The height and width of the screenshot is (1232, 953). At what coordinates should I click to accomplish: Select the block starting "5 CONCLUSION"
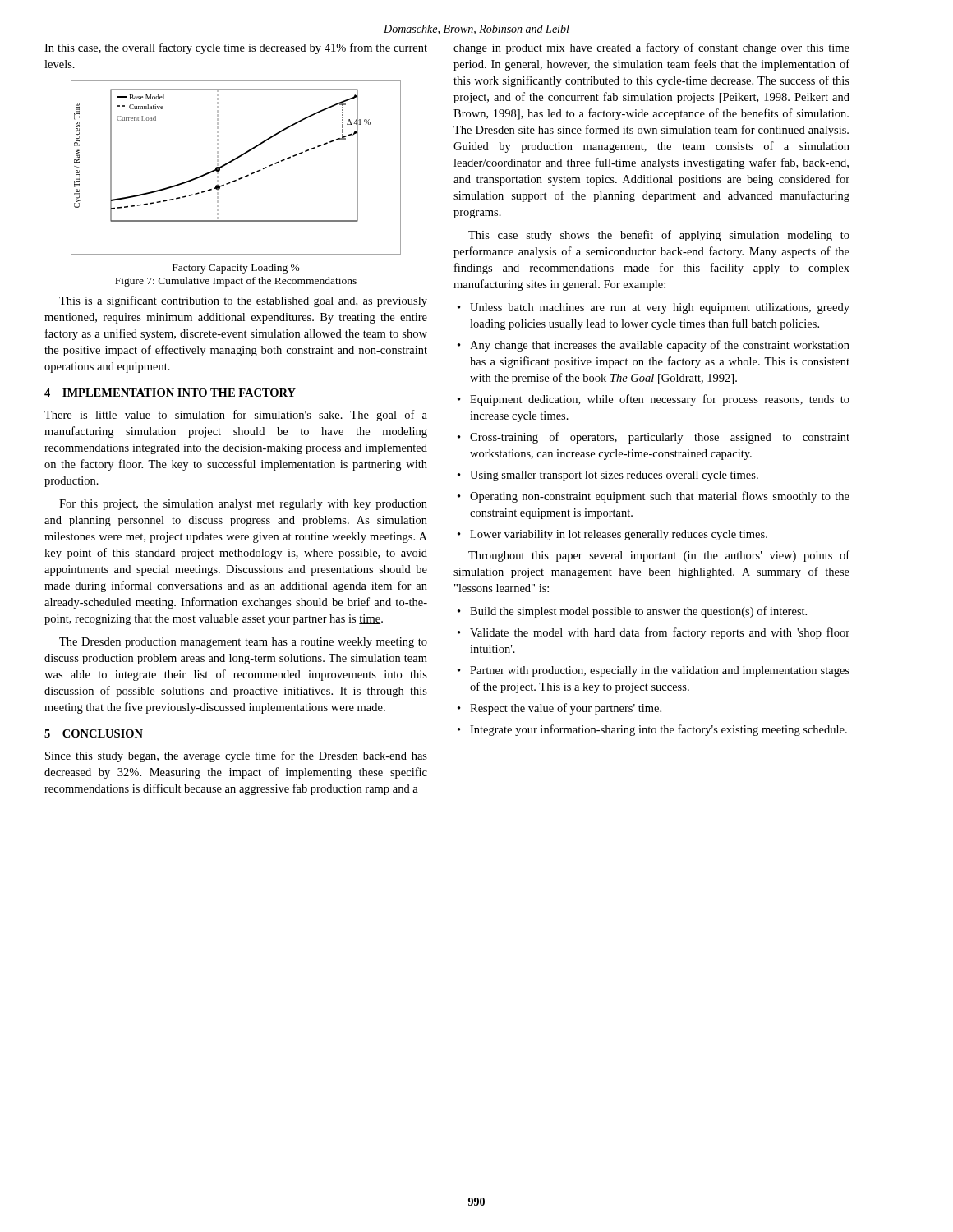coord(94,733)
